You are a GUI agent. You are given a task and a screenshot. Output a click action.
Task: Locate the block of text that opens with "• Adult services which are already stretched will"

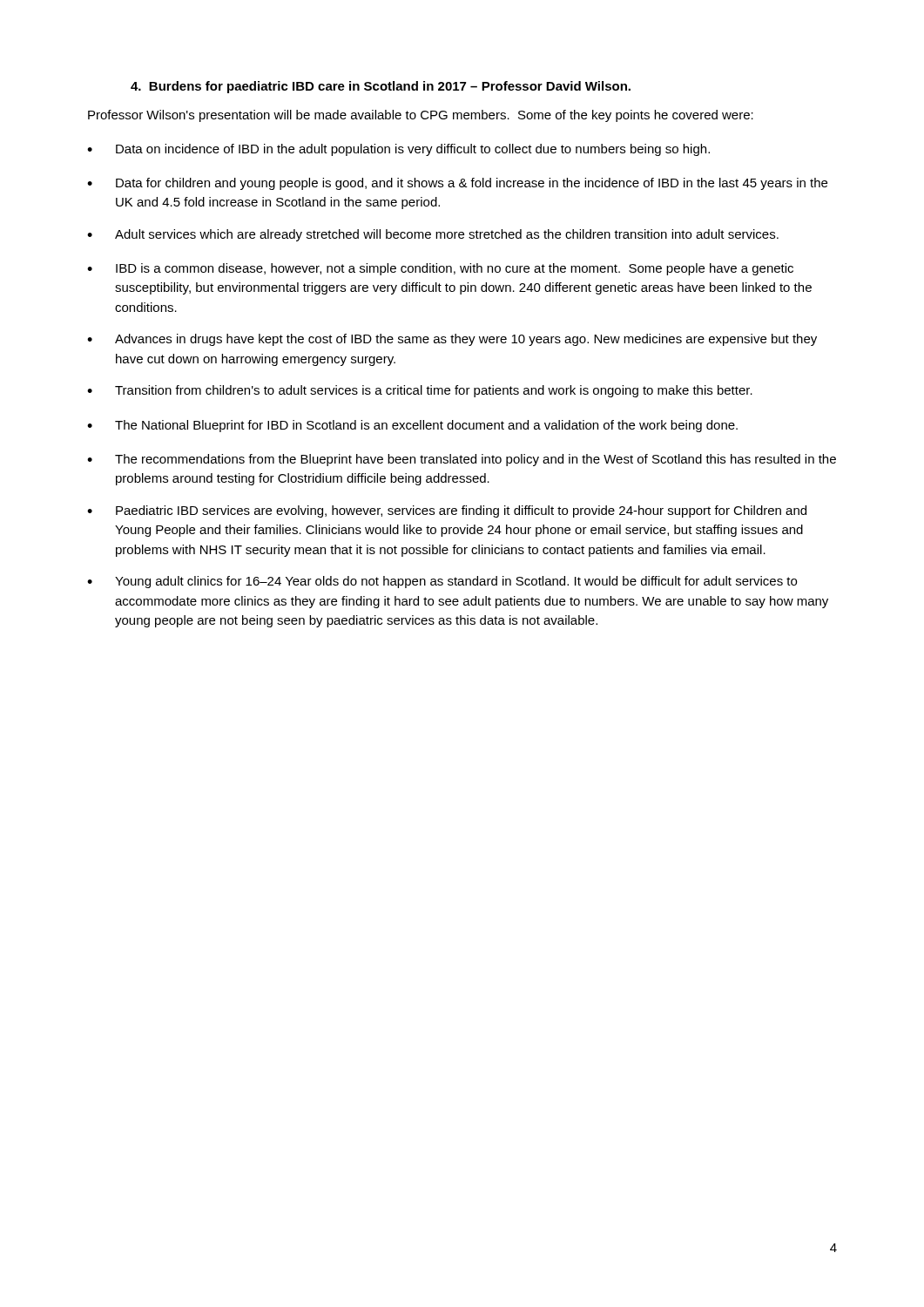pyautogui.click(x=462, y=236)
